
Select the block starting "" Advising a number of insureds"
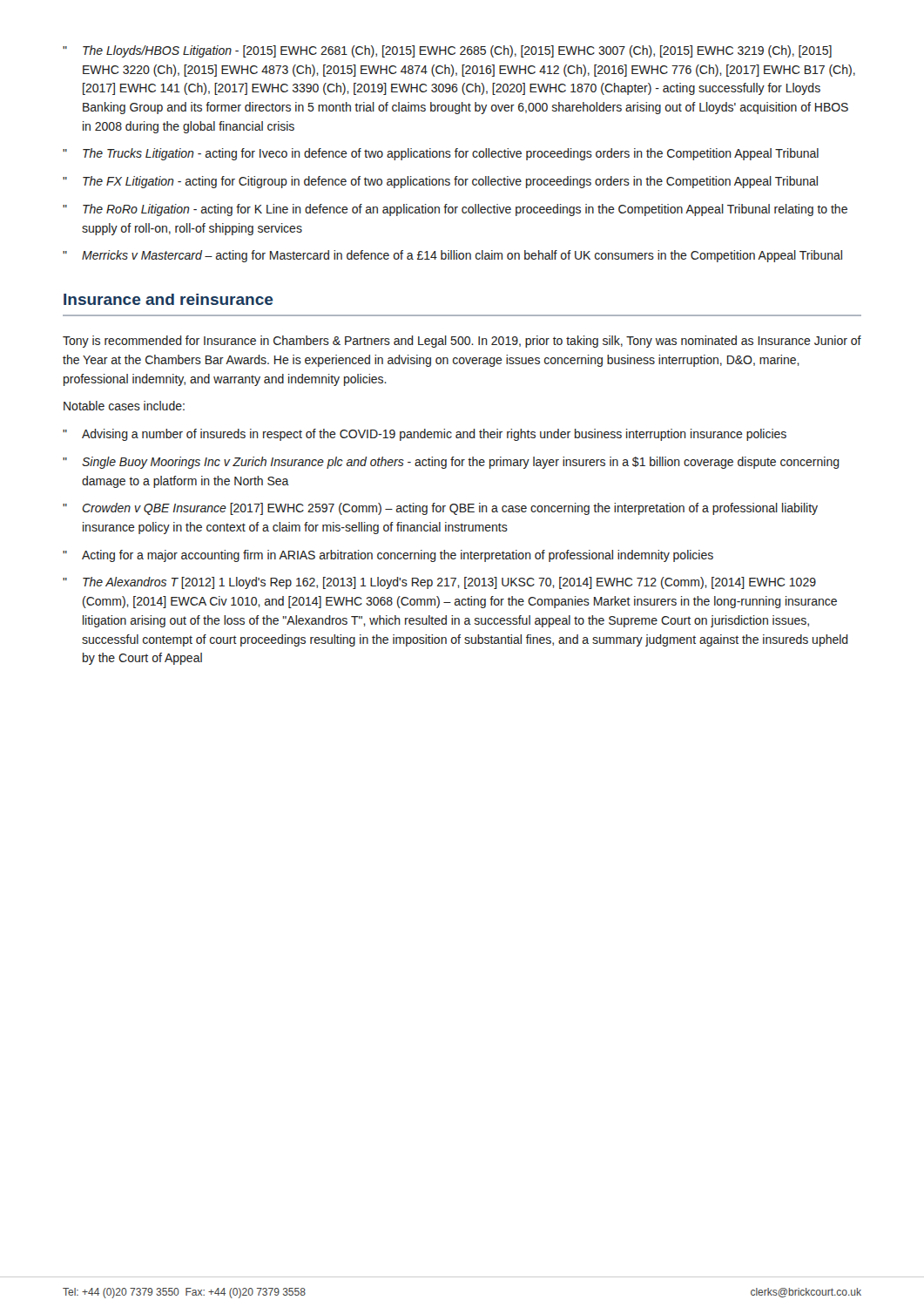462,435
